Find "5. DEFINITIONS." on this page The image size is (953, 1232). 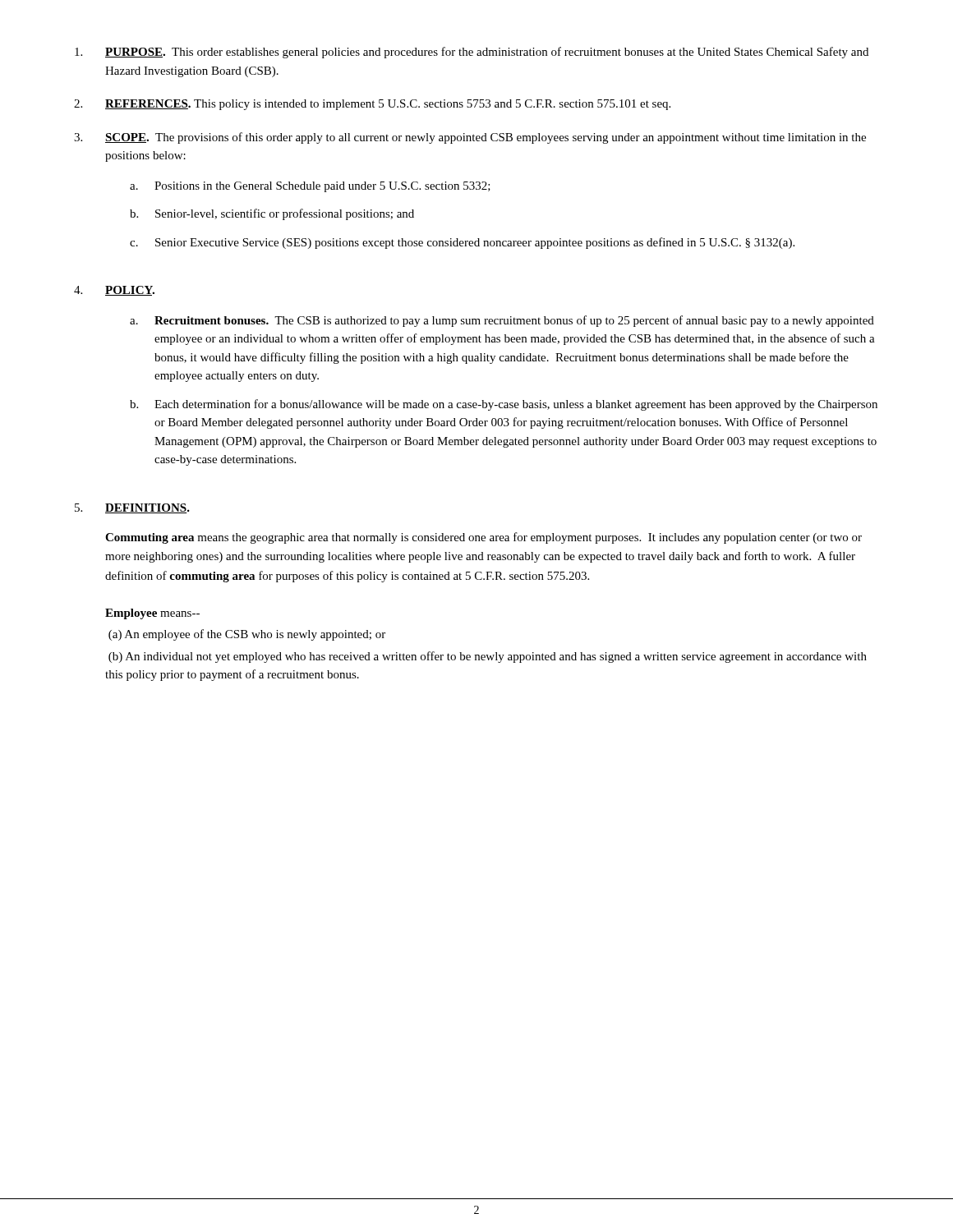(x=132, y=508)
